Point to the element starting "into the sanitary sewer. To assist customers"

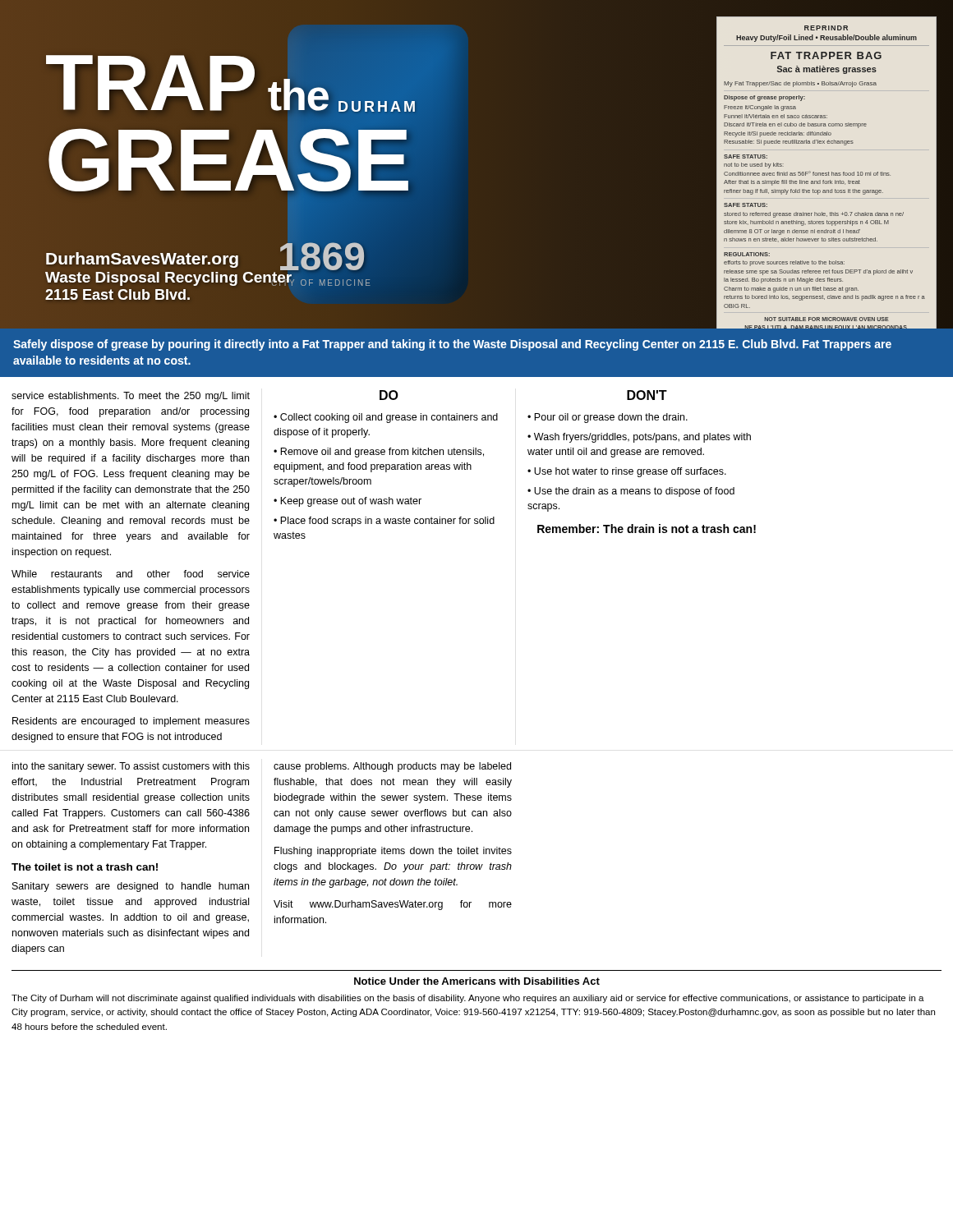click(x=131, y=858)
